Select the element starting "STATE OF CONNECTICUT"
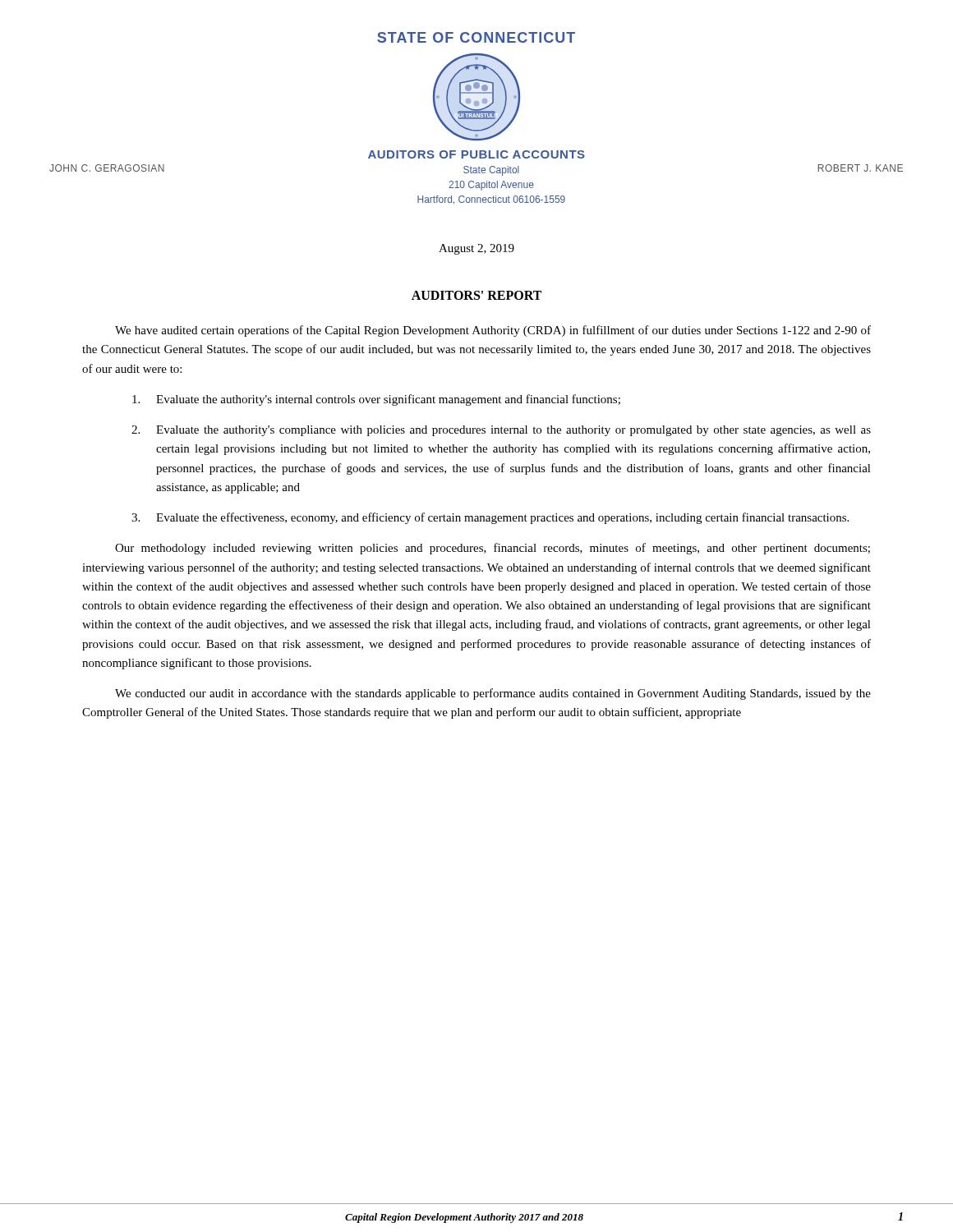The width and height of the screenshot is (953, 1232). click(x=476, y=38)
